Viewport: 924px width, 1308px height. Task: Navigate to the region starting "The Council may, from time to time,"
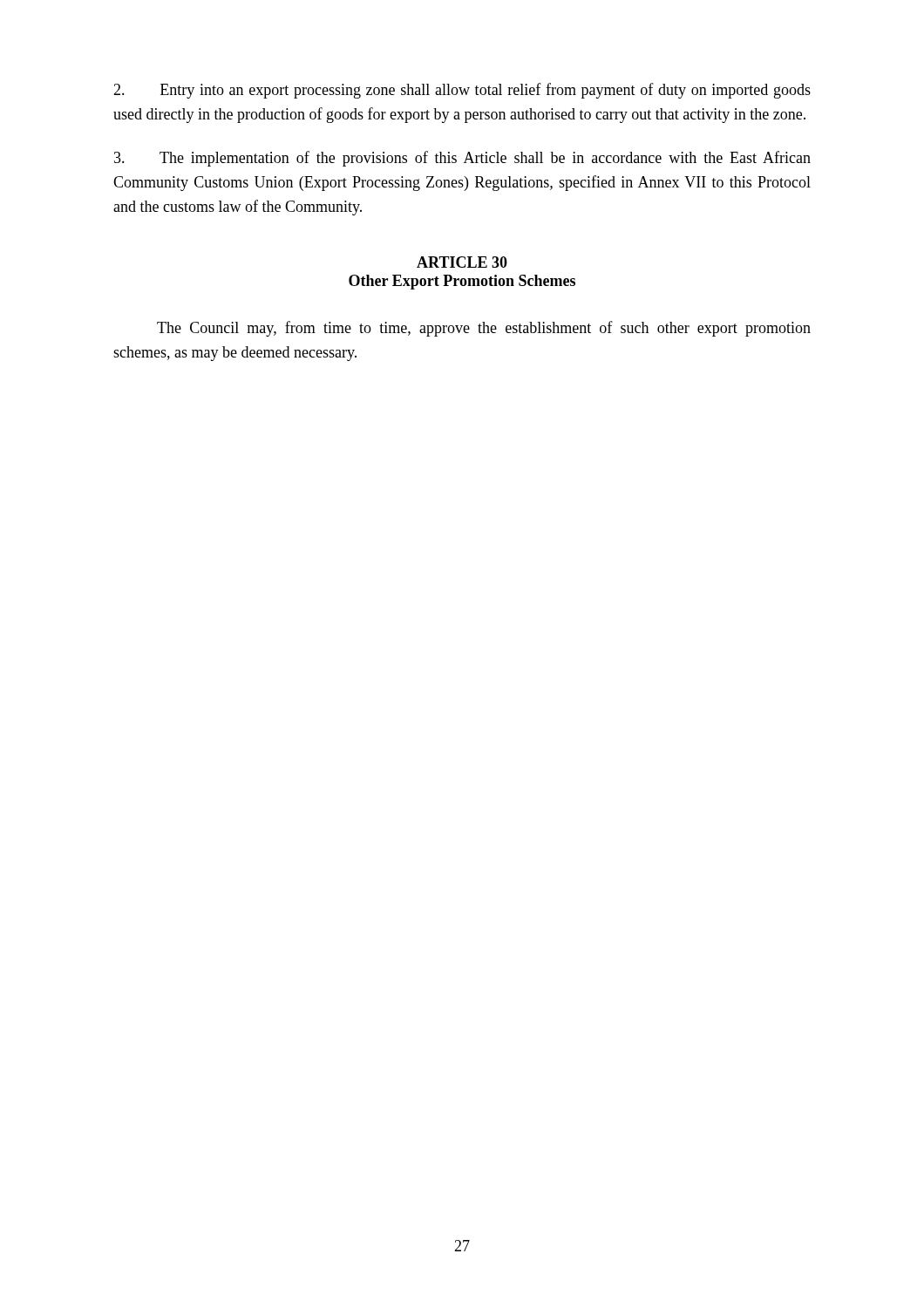[462, 340]
